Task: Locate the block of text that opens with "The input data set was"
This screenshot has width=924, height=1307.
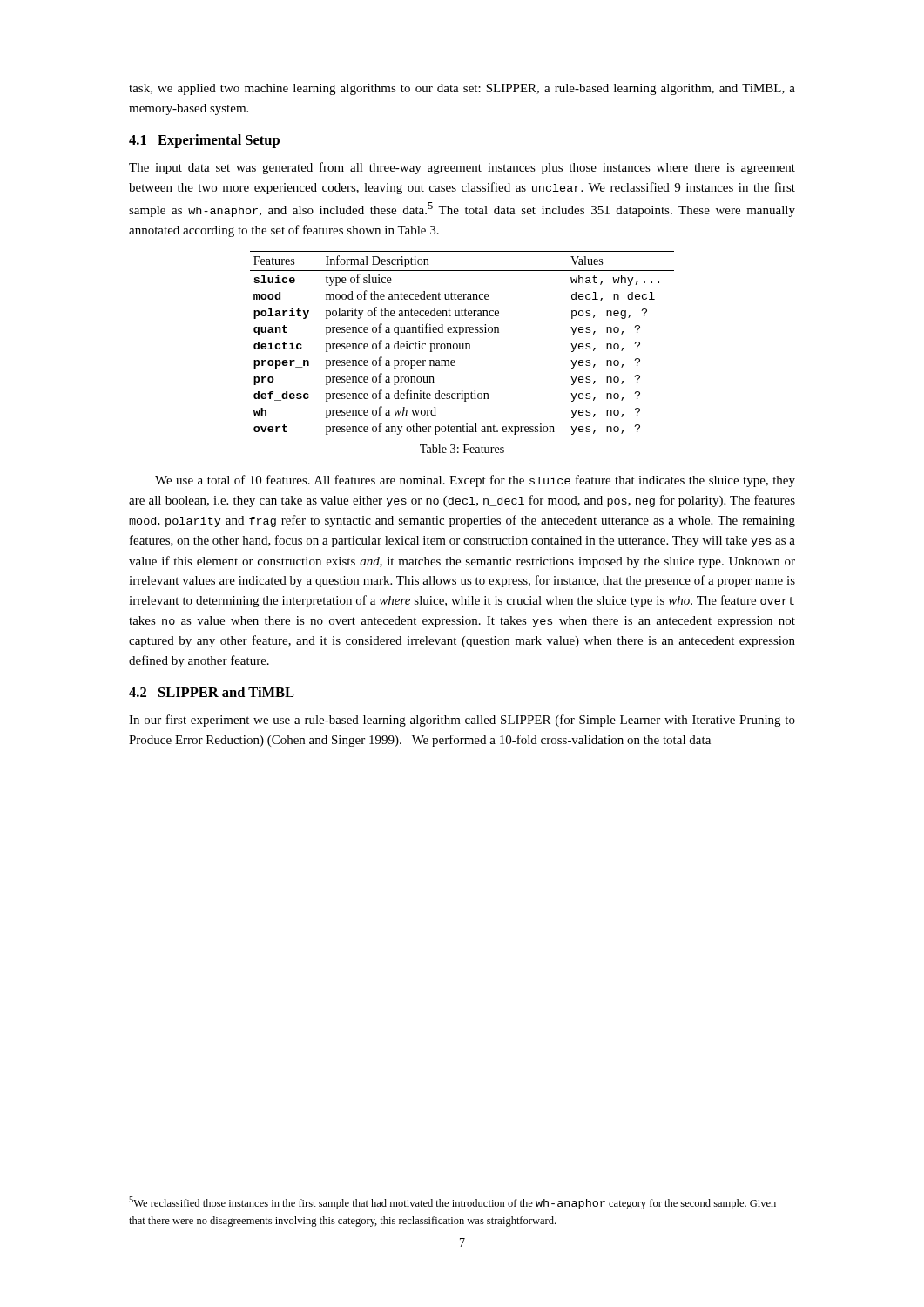Action: [462, 199]
